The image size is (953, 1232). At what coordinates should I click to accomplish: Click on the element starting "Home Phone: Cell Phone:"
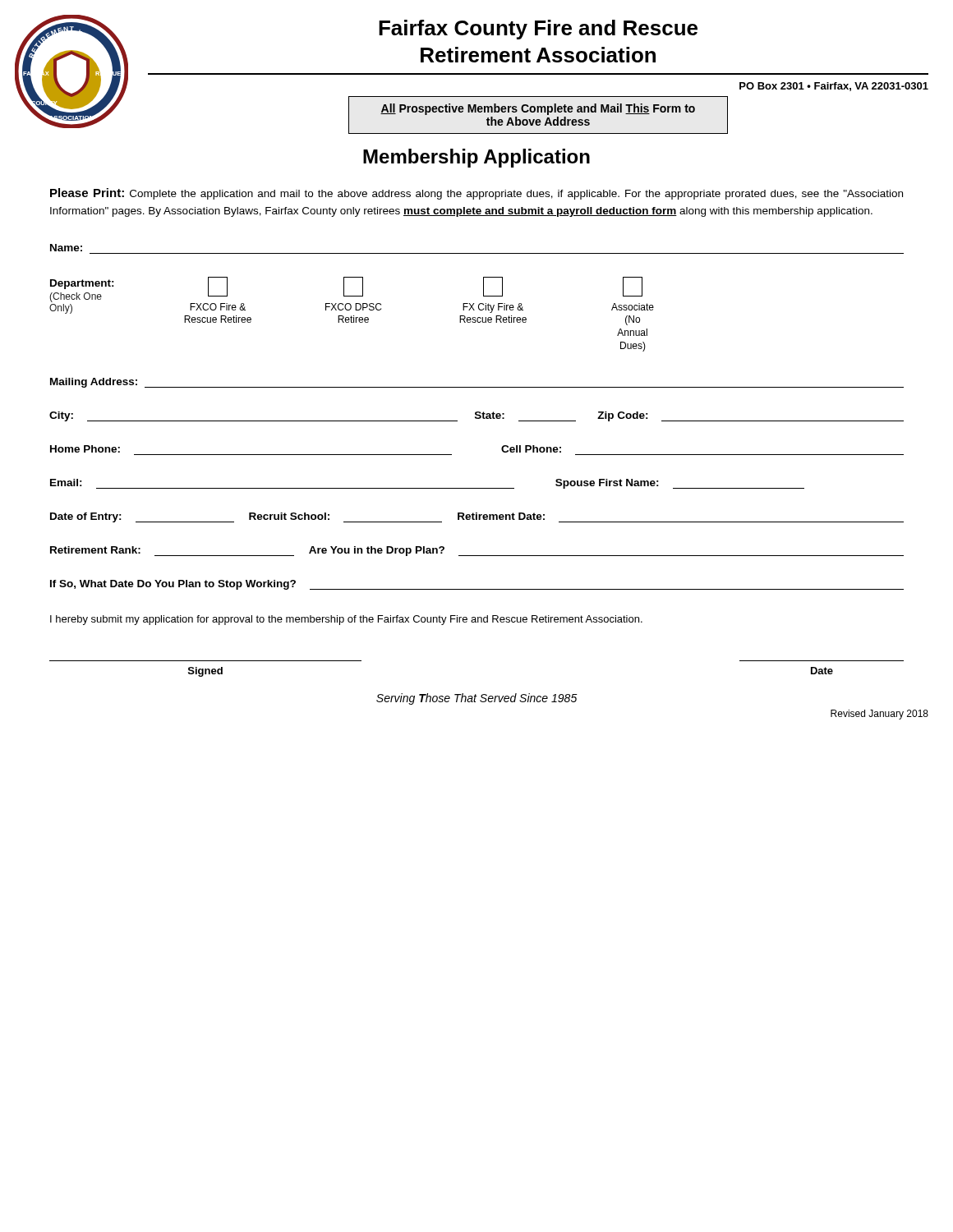click(87, 450)
